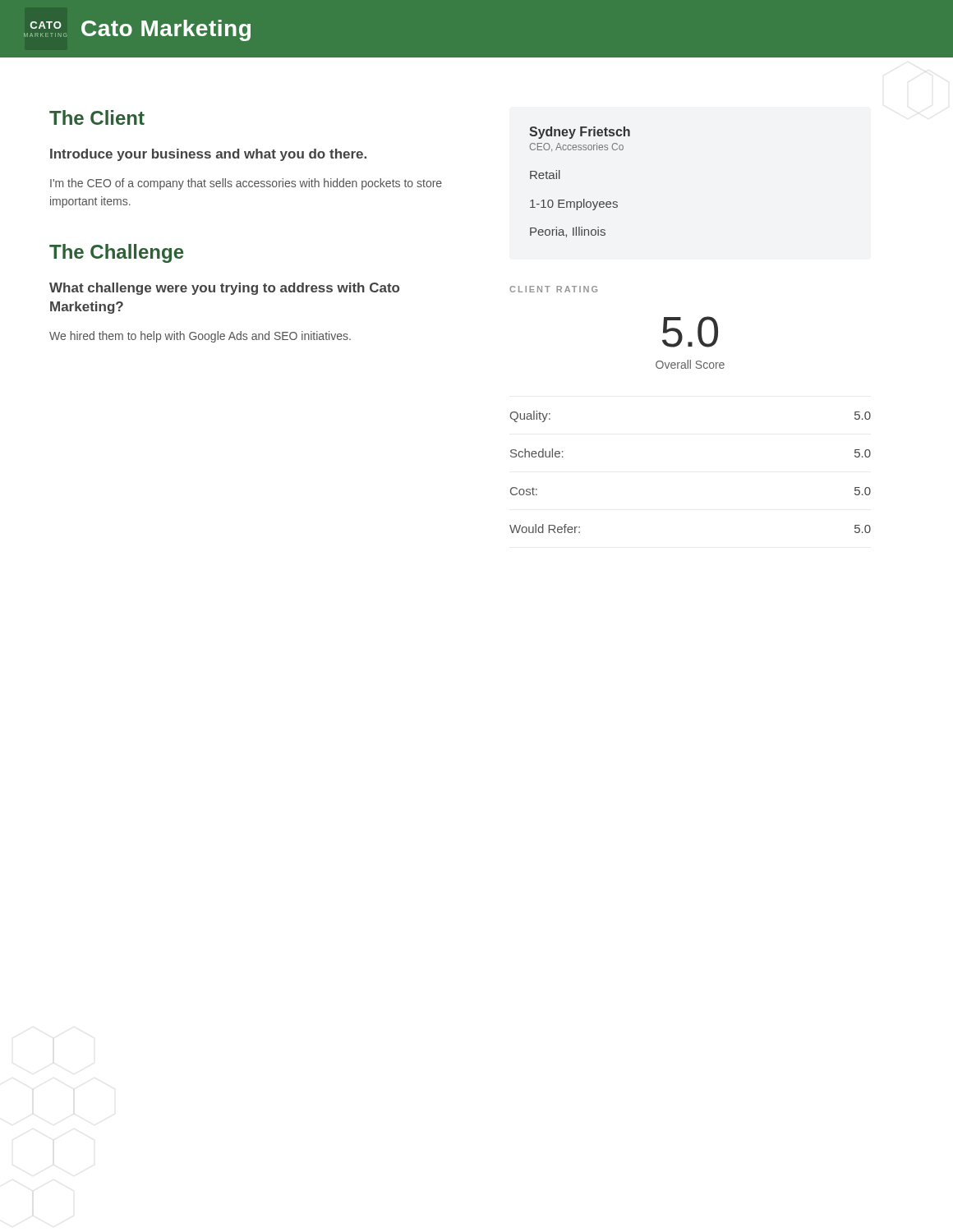This screenshot has height=1232, width=953.
Task: Click the passage that begins "I'm the CEO of a"
Action: pos(246,192)
